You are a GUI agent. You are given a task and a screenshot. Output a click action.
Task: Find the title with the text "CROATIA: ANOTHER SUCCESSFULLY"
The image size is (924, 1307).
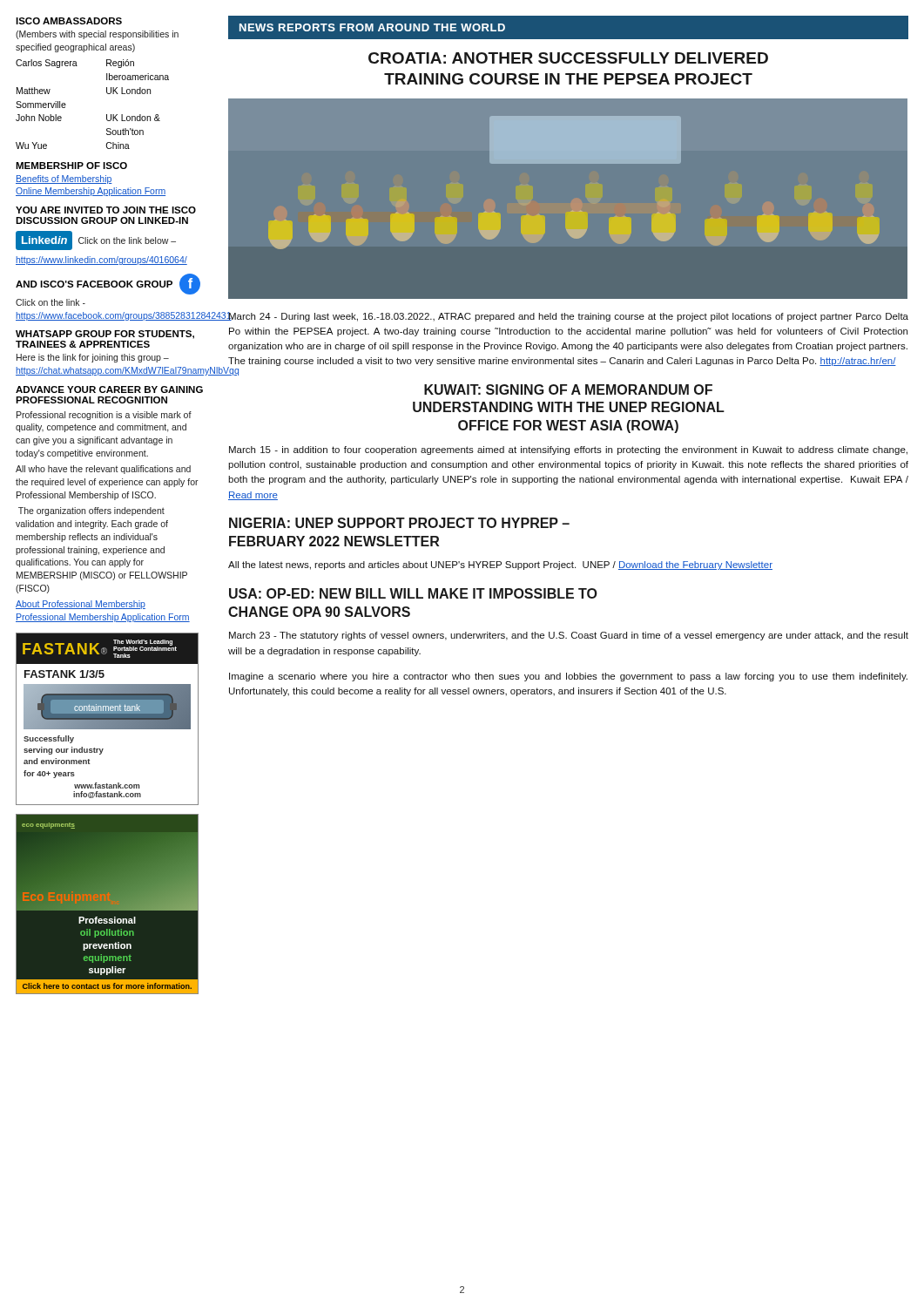click(x=568, y=68)
